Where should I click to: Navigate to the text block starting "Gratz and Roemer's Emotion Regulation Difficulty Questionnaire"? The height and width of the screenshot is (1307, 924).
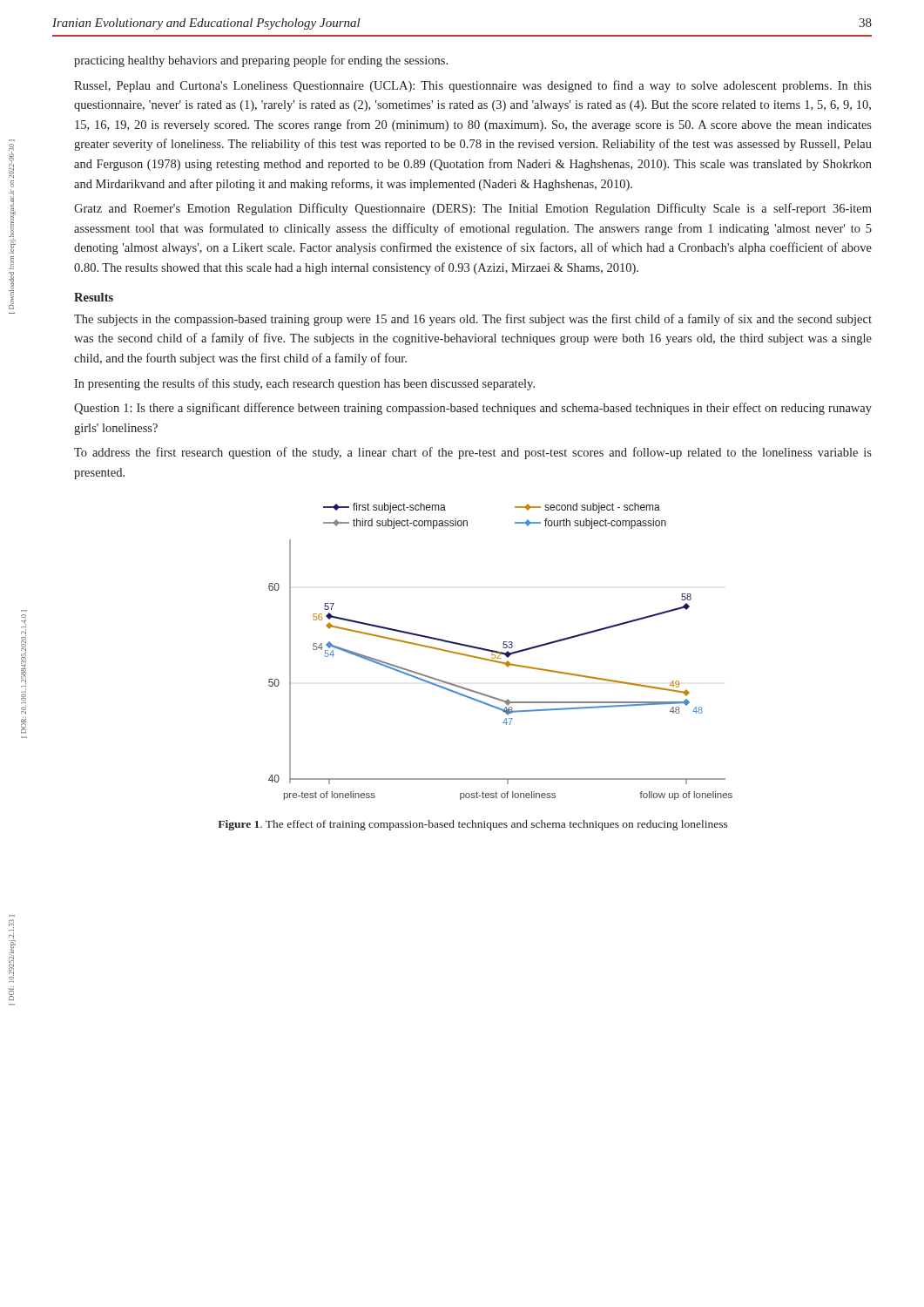[473, 238]
